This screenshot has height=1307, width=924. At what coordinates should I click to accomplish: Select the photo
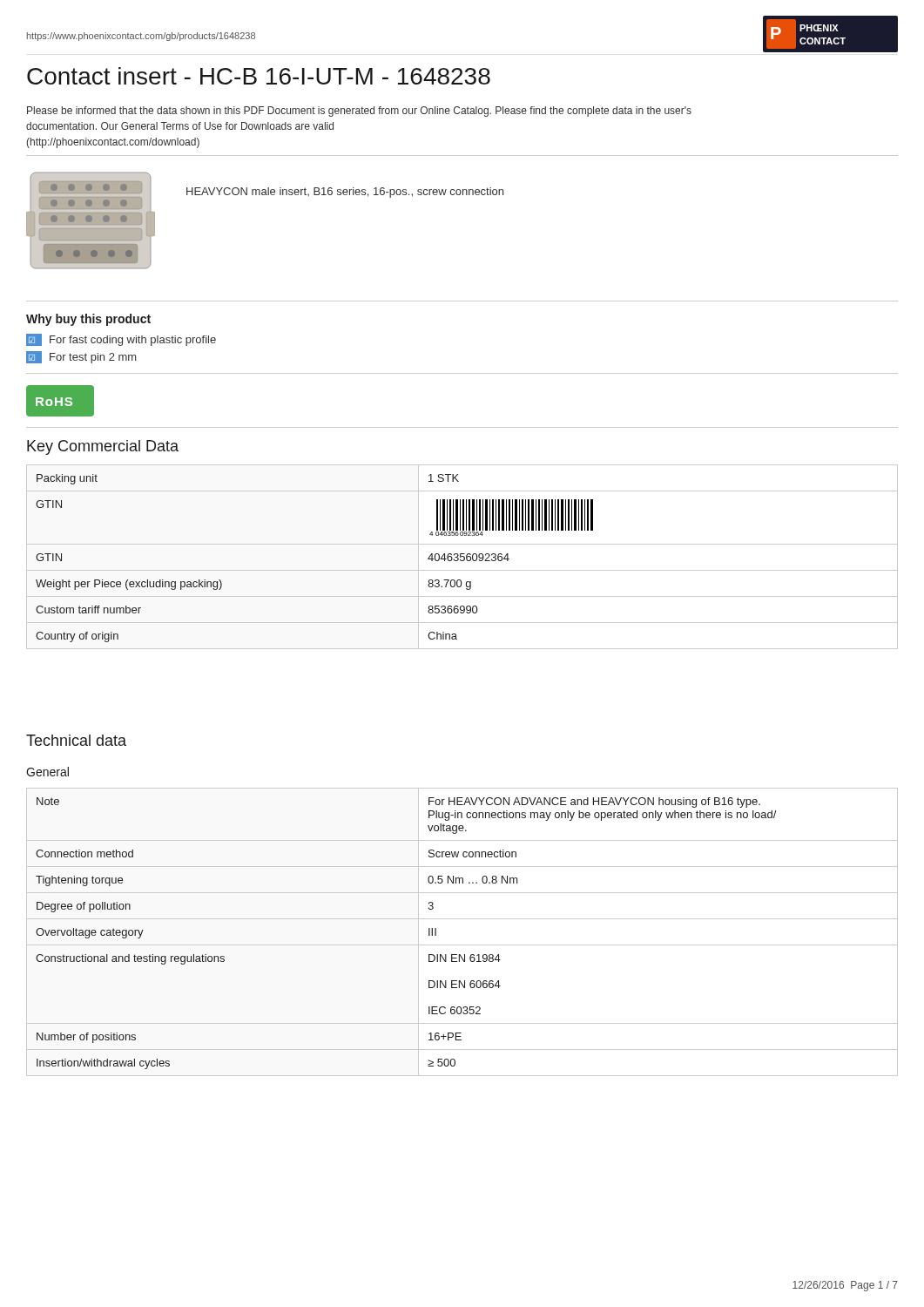pos(94,226)
